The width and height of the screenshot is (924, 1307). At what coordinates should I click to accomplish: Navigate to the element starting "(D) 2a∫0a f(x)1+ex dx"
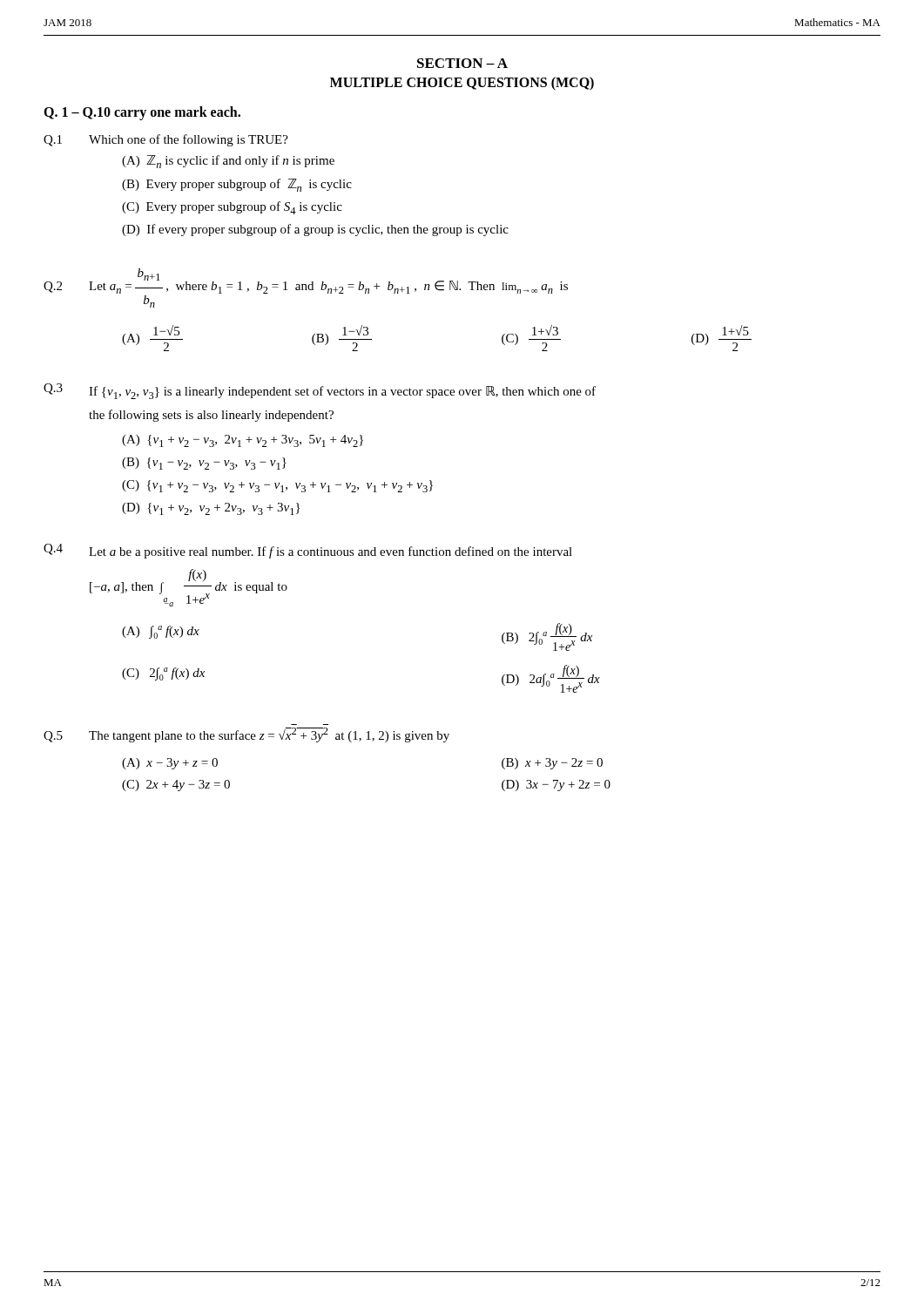coord(550,680)
